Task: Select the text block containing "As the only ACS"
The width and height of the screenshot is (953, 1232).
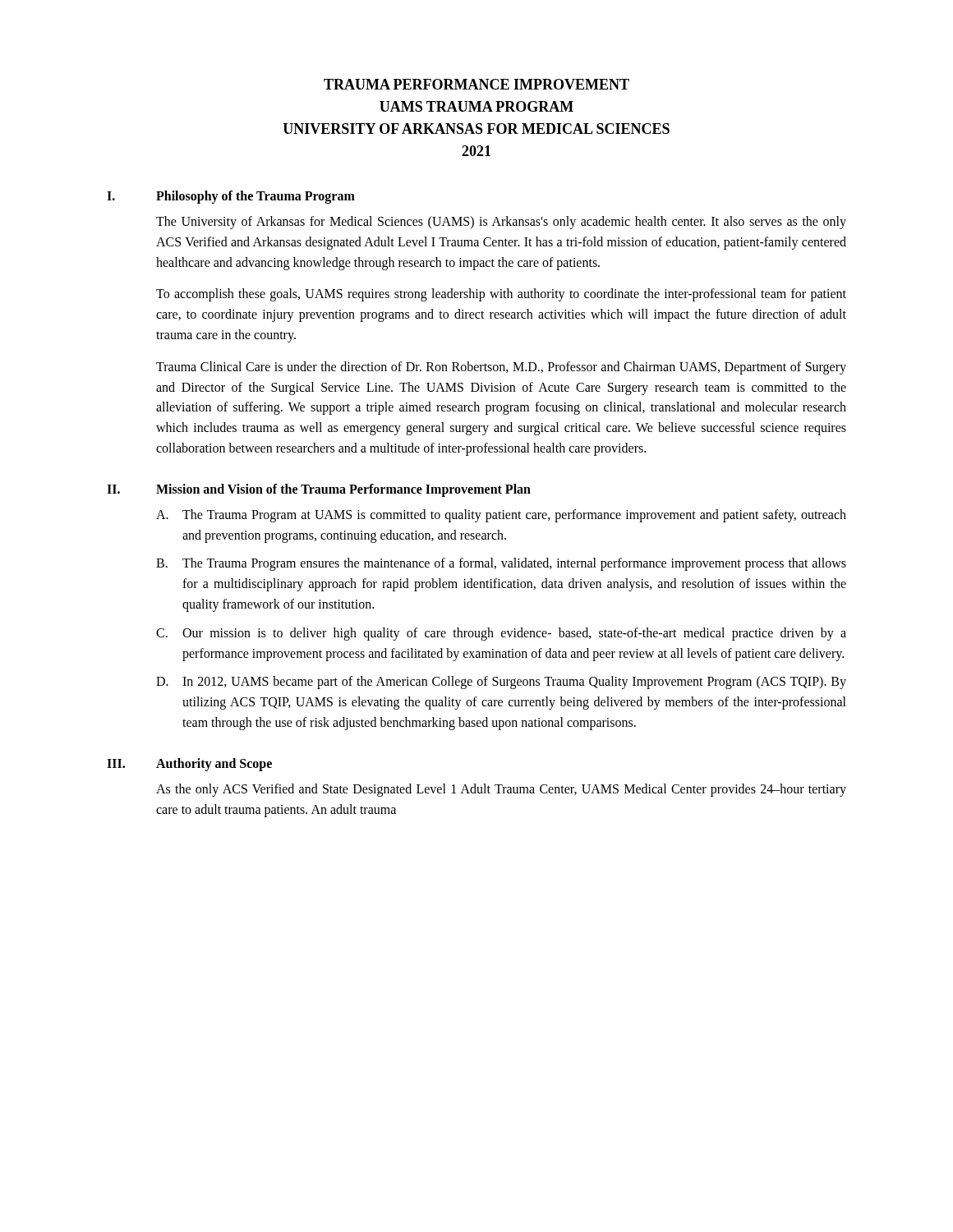Action: [x=501, y=799]
